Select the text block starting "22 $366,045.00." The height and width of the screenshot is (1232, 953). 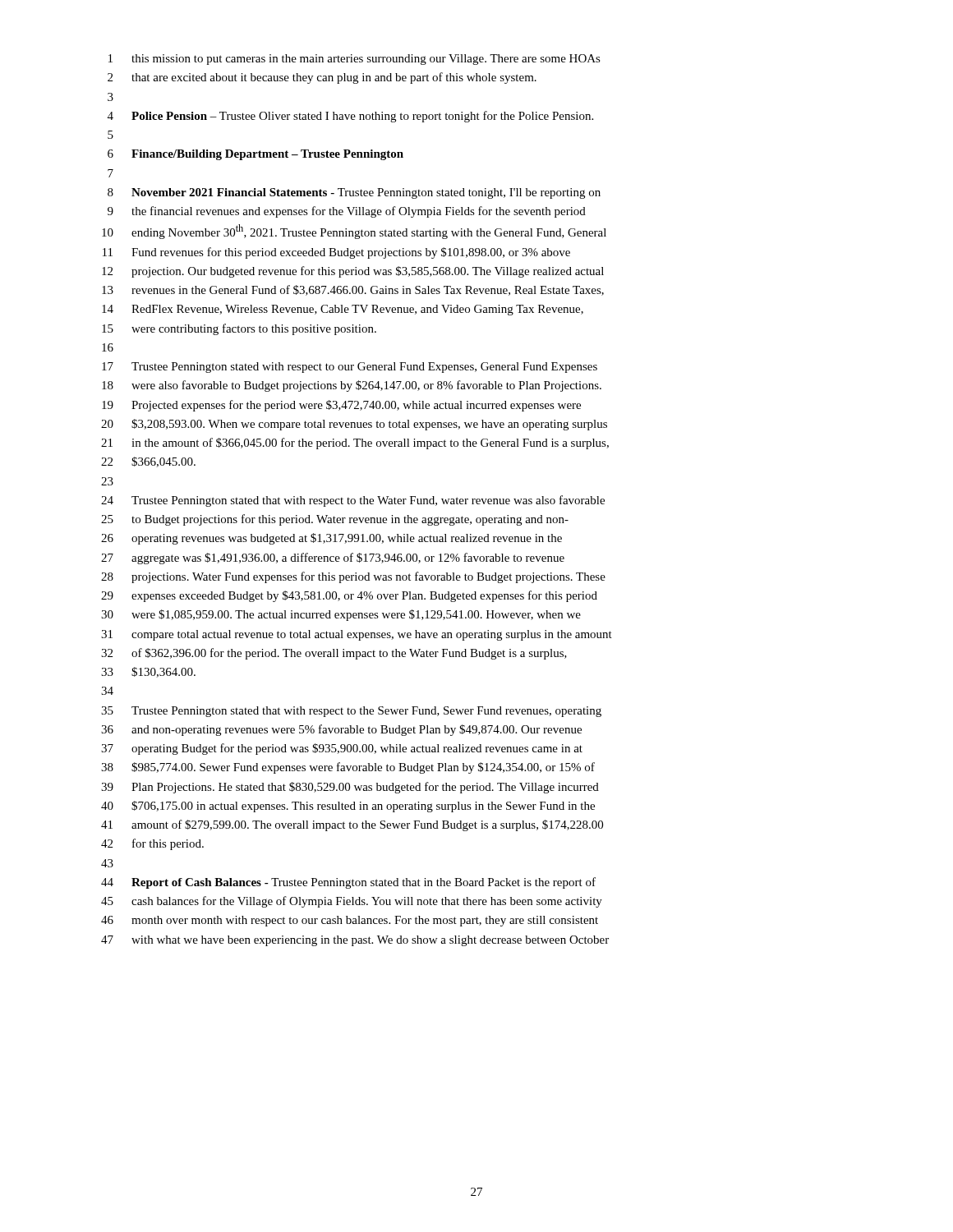click(148, 462)
